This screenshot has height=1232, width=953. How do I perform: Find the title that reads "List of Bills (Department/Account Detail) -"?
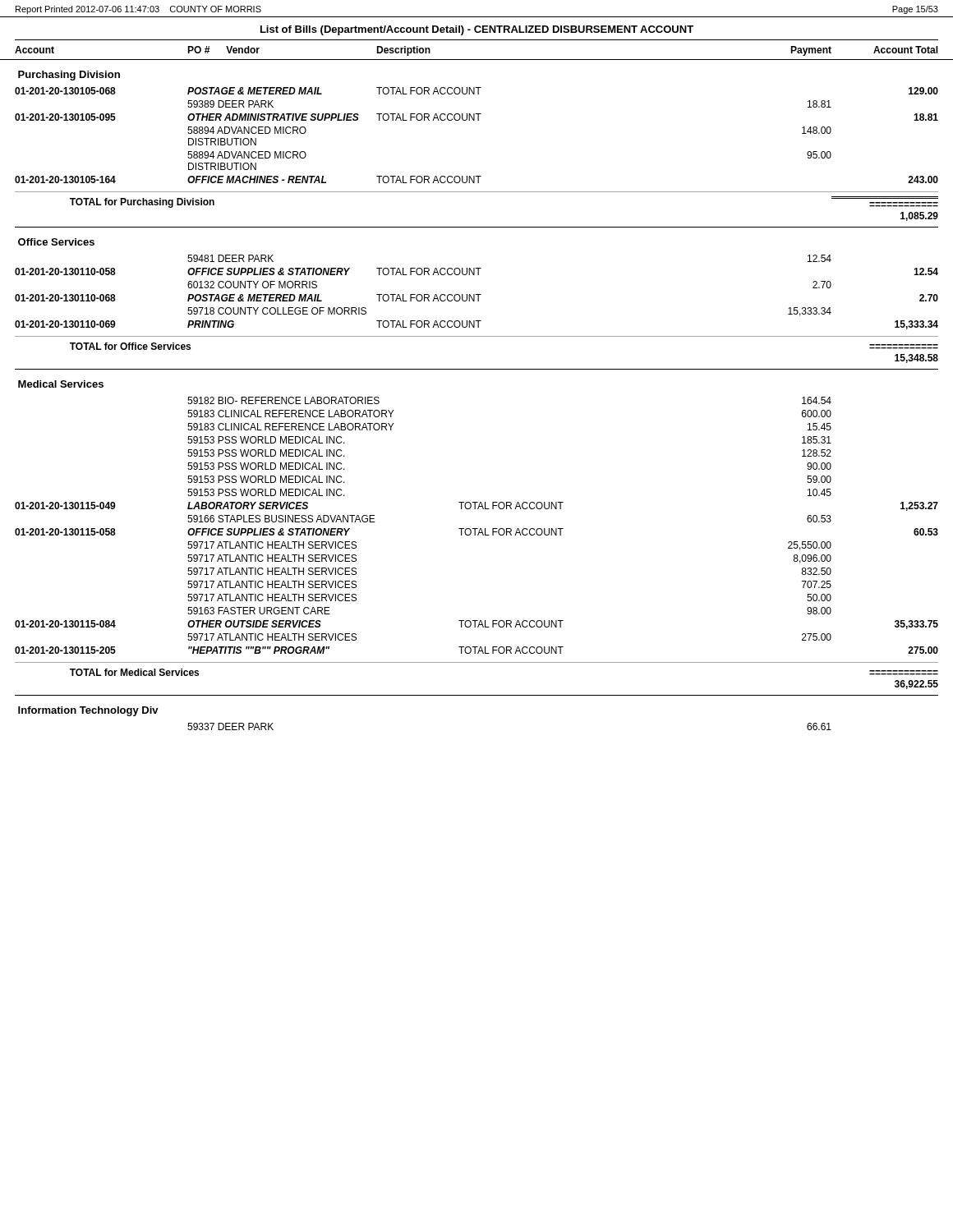[x=476, y=29]
